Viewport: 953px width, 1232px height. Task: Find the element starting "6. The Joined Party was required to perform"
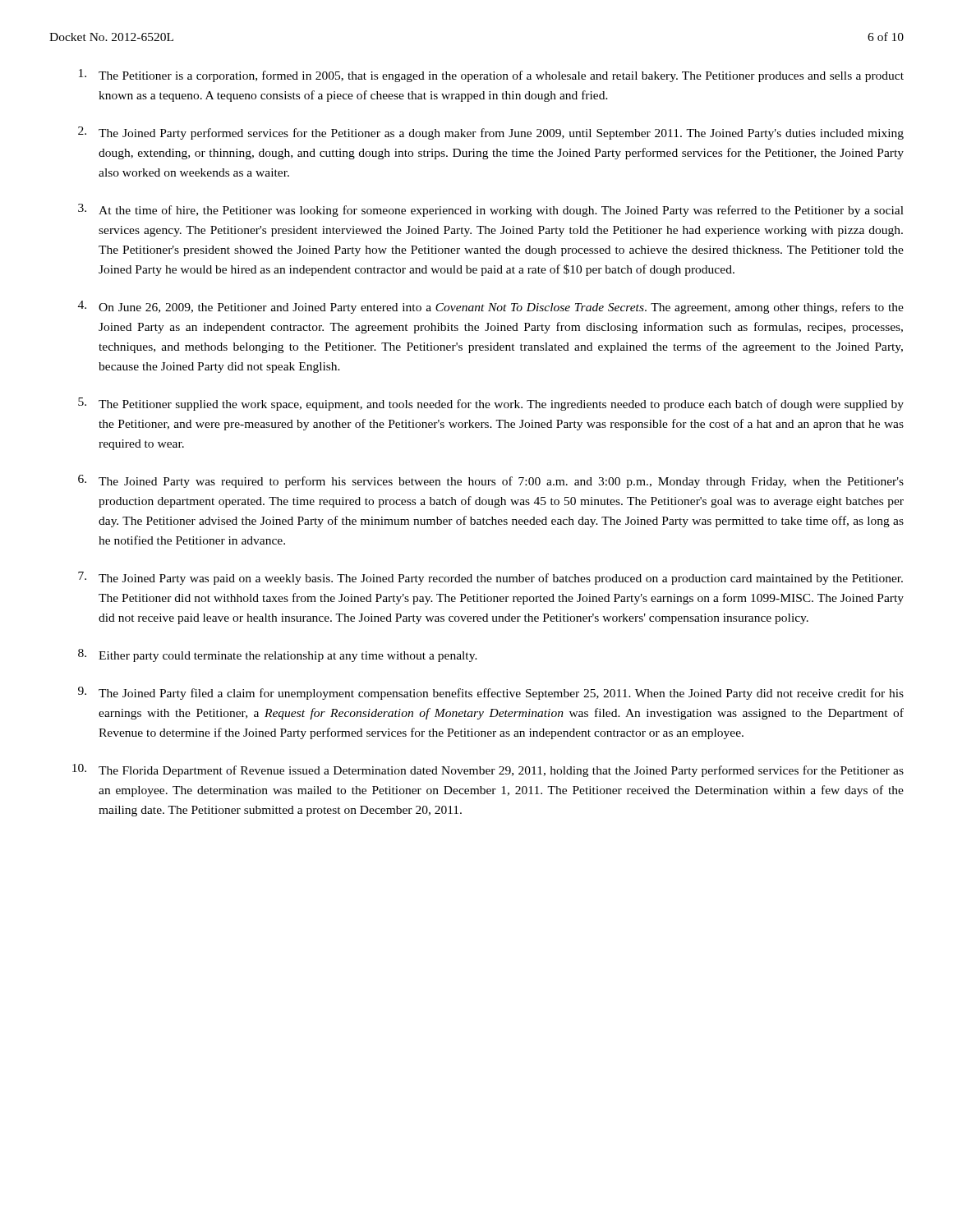(476, 511)
